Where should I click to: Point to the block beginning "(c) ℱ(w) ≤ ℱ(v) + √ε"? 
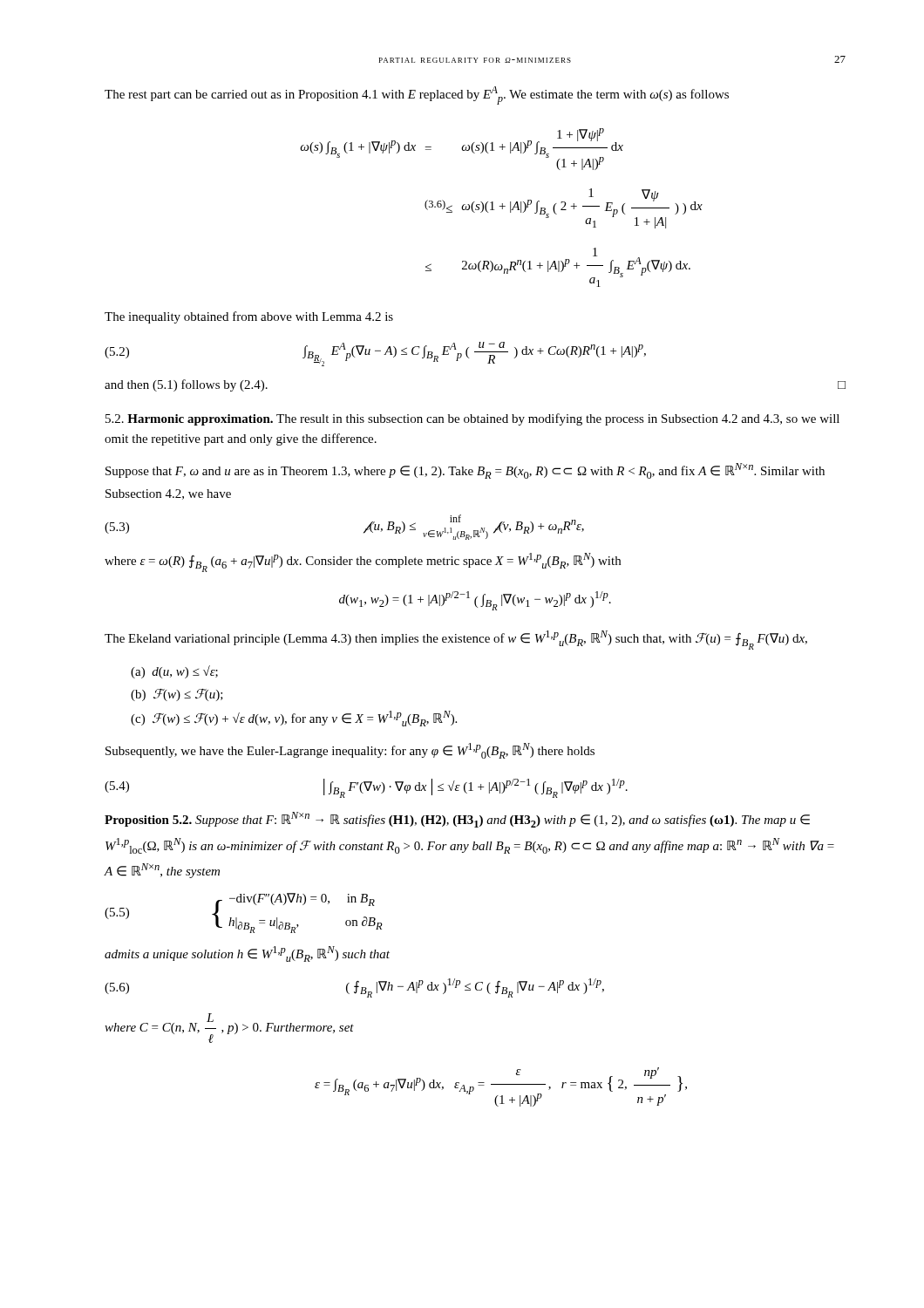point(294,718)
